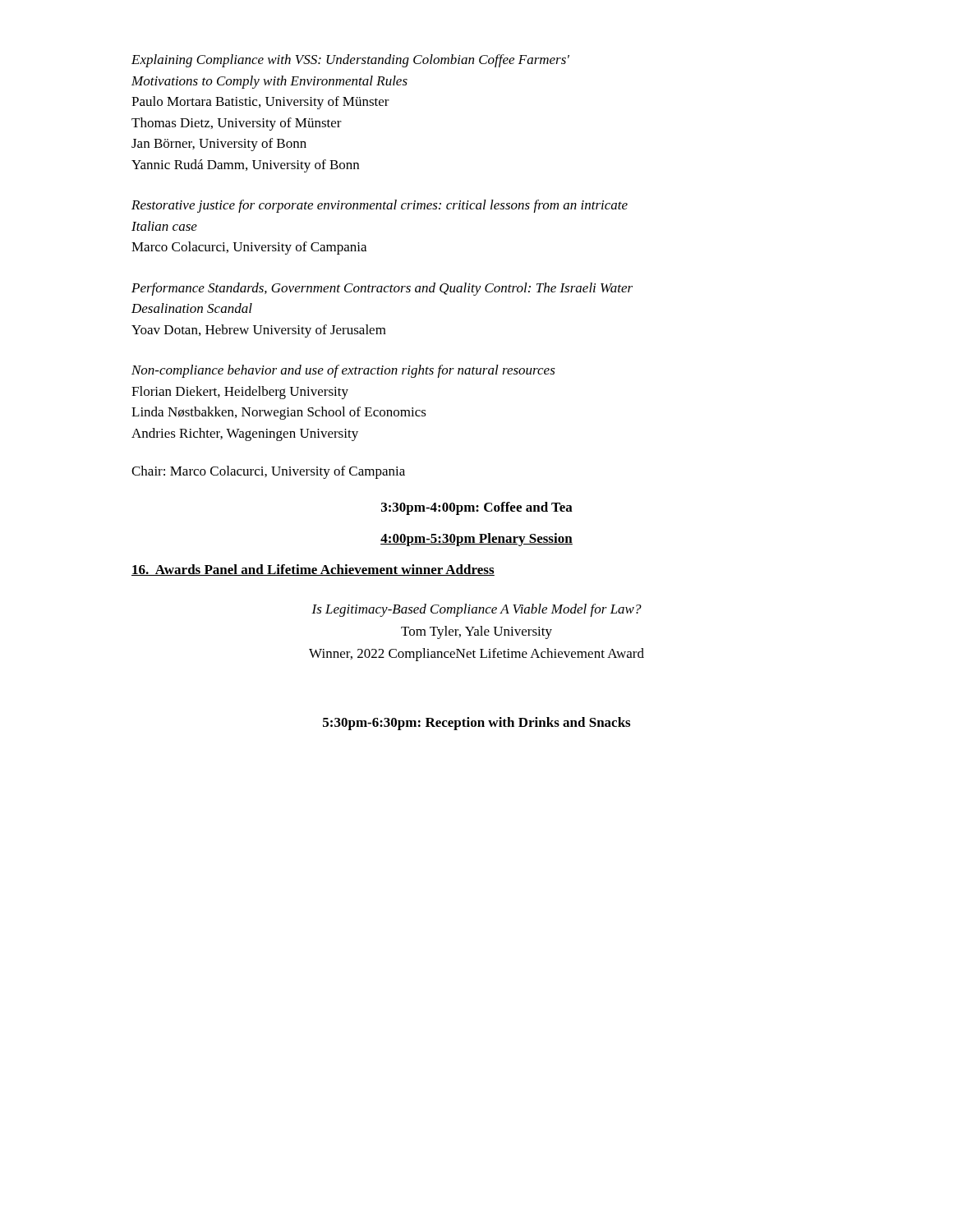Locate the section header that says "3:30pm-4:00pm: Coffee and Tea"

[476, 507]
